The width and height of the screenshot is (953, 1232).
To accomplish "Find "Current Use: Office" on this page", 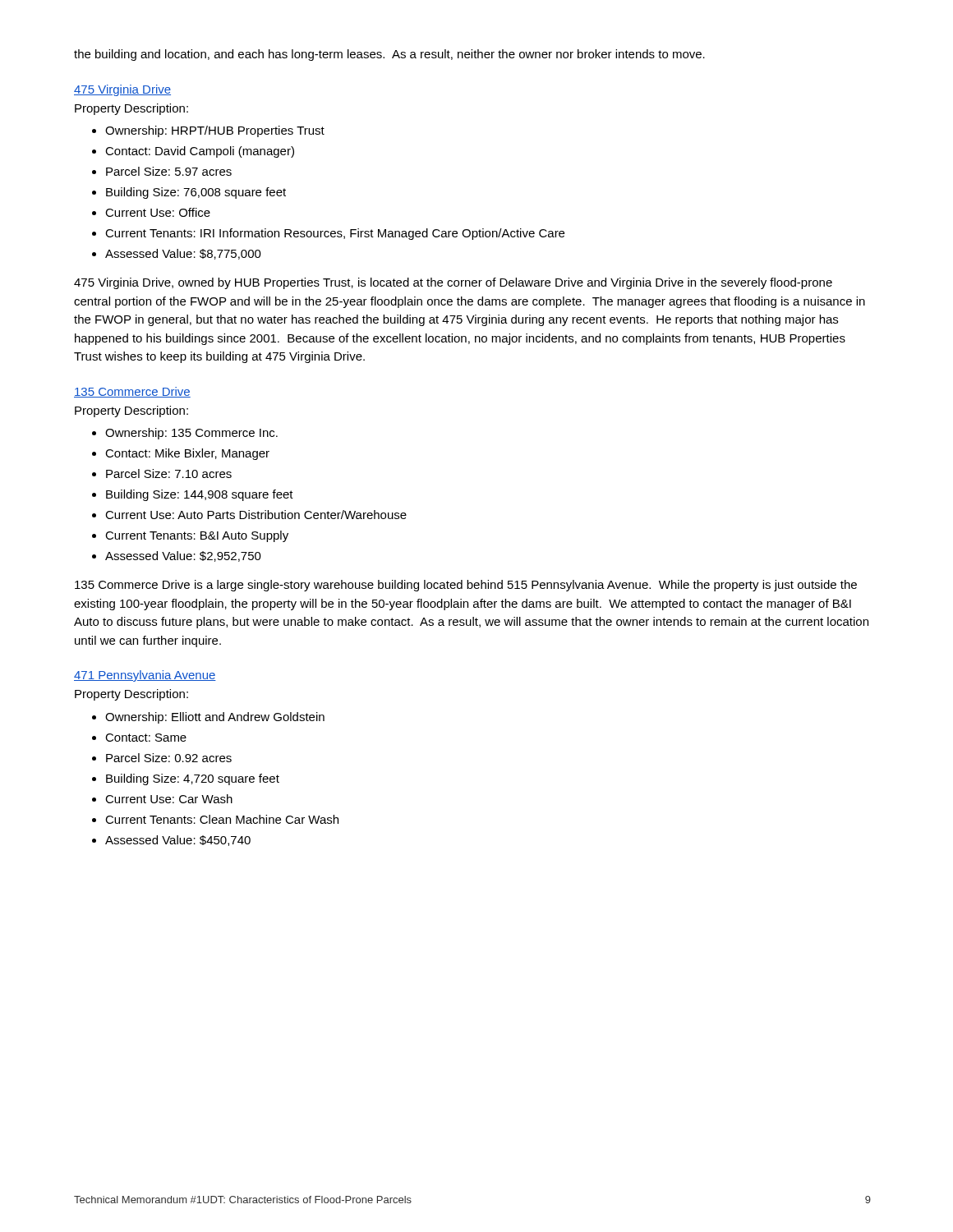I will [158, 212].
